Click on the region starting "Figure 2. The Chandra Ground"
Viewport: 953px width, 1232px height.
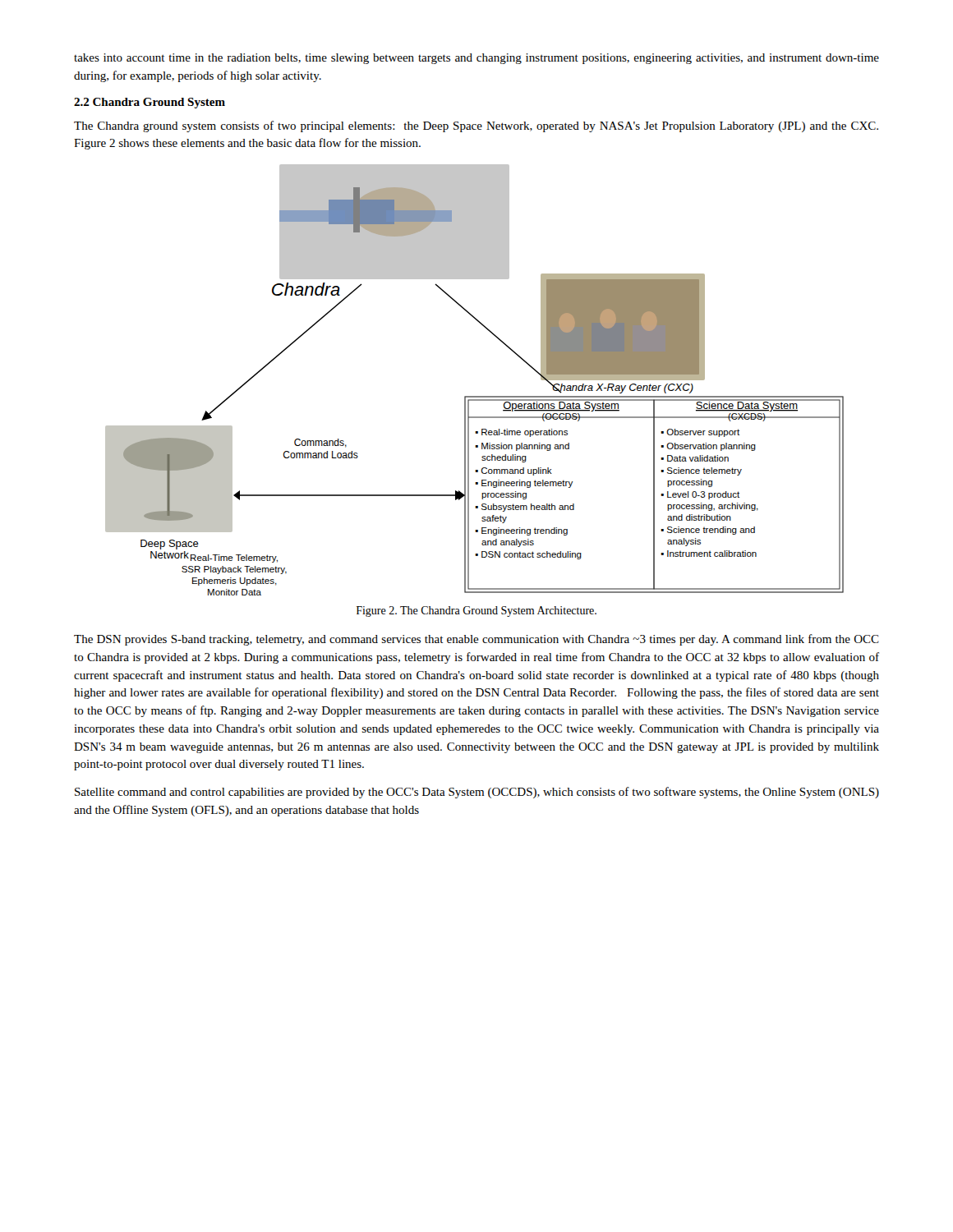(x=476, y=611)
